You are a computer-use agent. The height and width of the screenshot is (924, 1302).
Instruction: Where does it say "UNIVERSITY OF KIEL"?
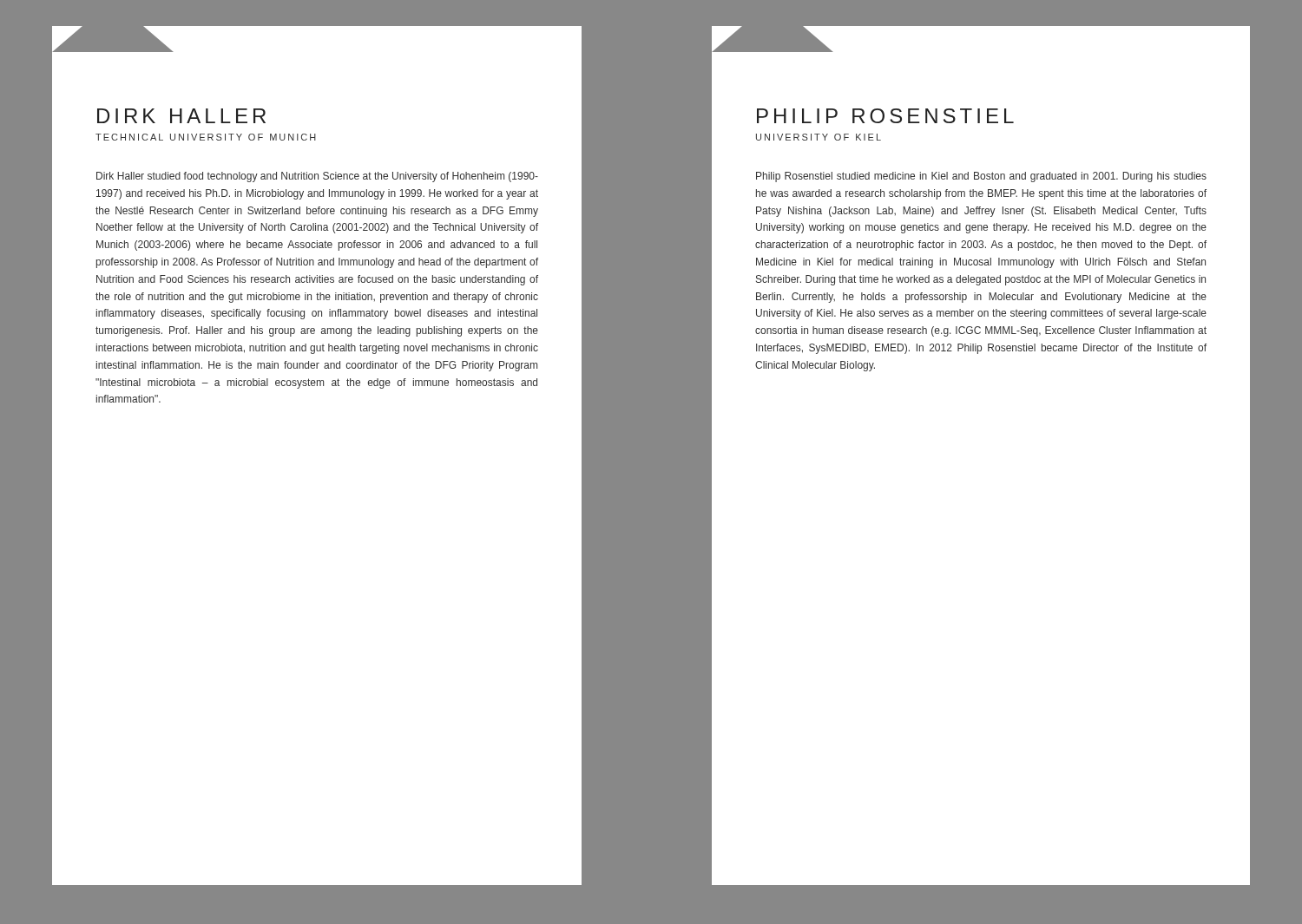819,137
